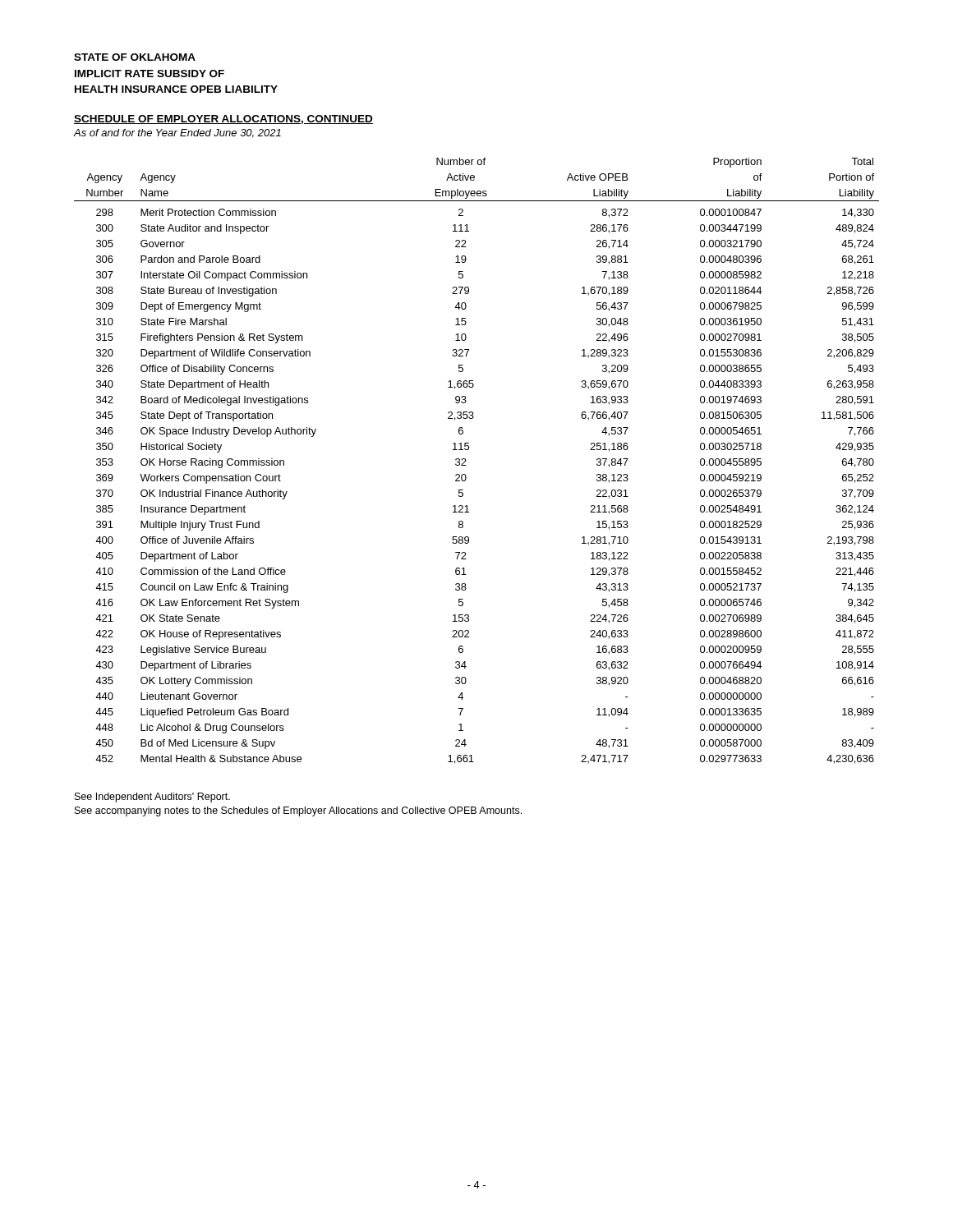
Task: Locate the title
Action: 476,73
